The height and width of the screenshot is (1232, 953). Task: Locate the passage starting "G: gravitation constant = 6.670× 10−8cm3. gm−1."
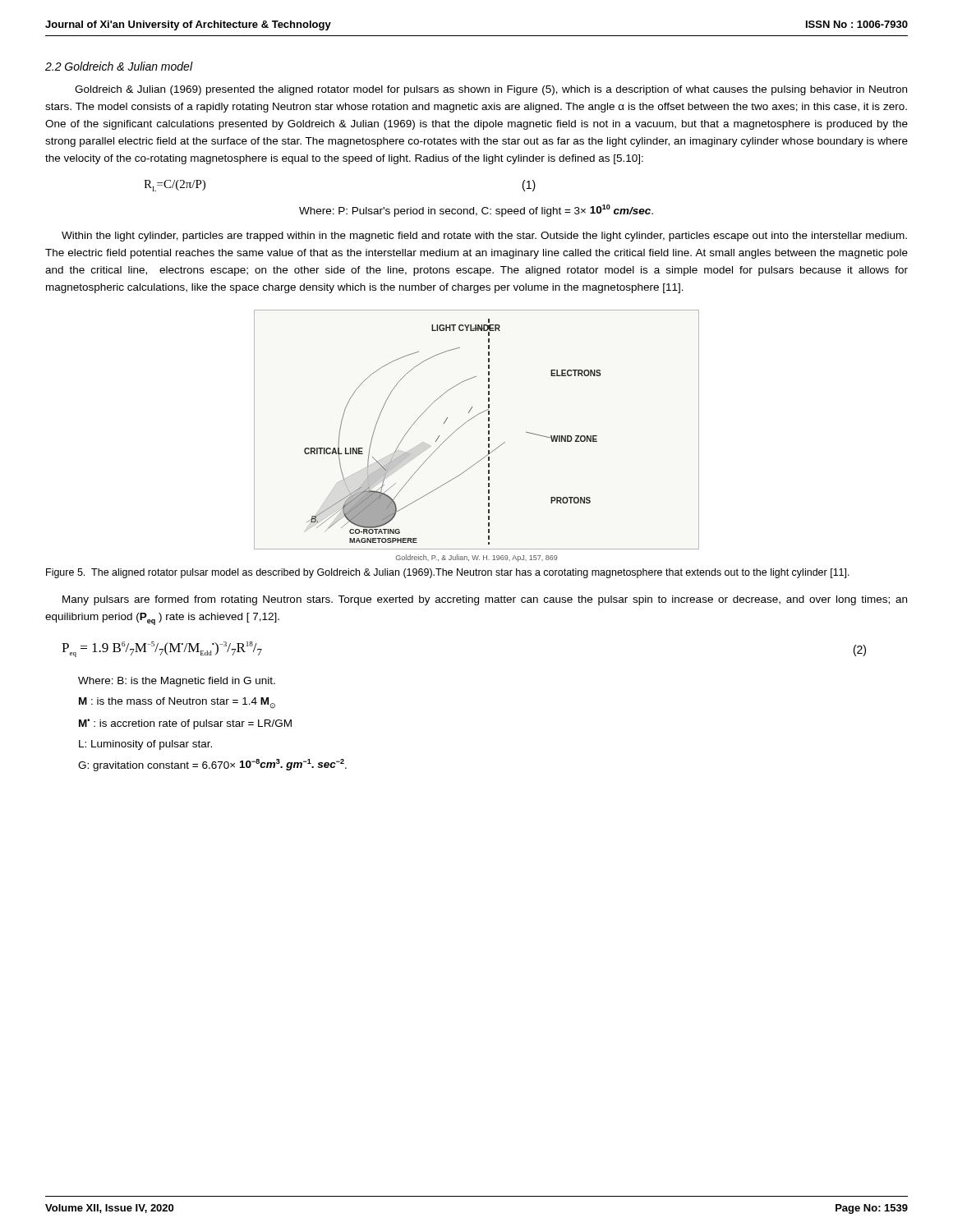coord(213,764)
